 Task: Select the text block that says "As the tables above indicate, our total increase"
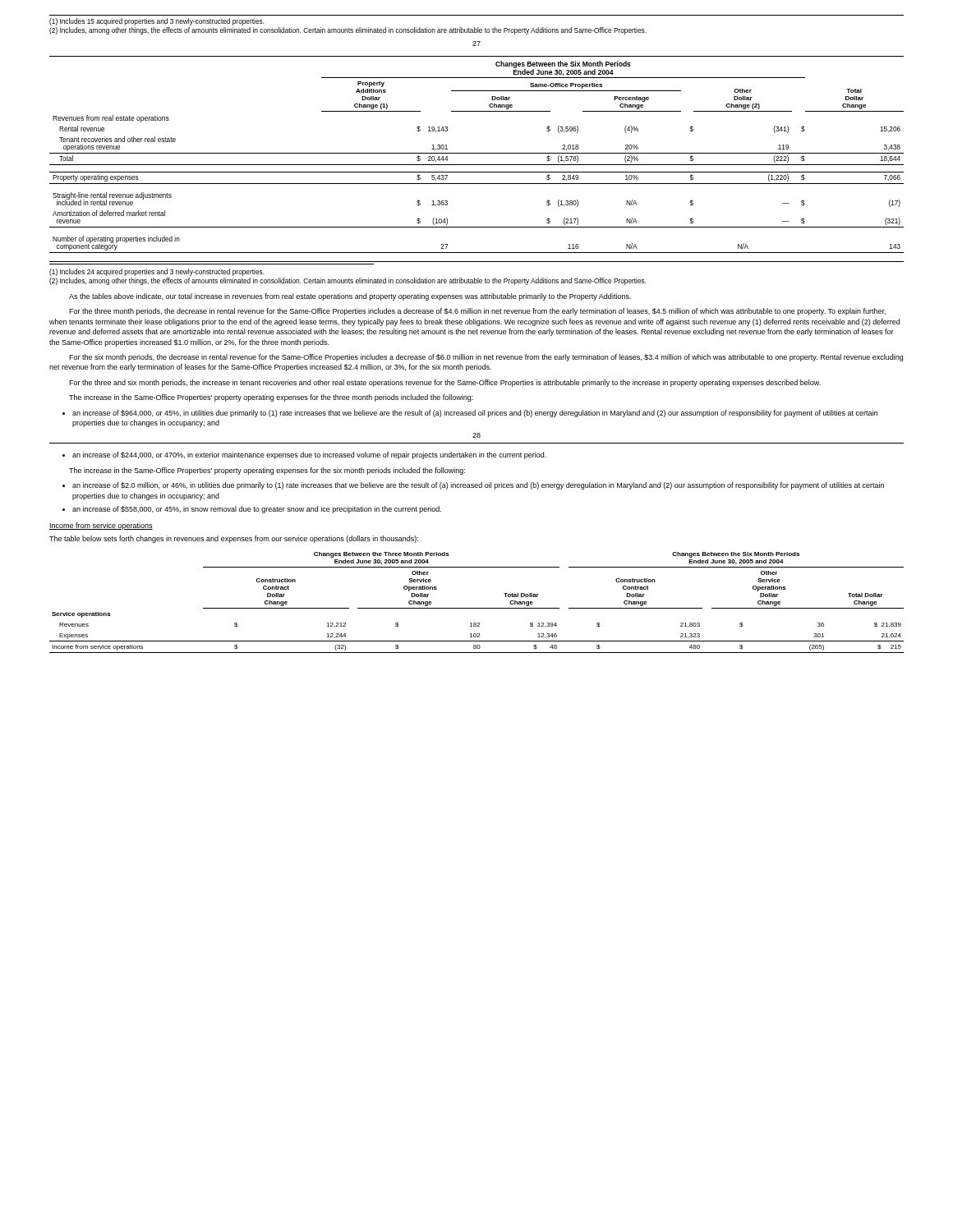(x=476, y=297)
